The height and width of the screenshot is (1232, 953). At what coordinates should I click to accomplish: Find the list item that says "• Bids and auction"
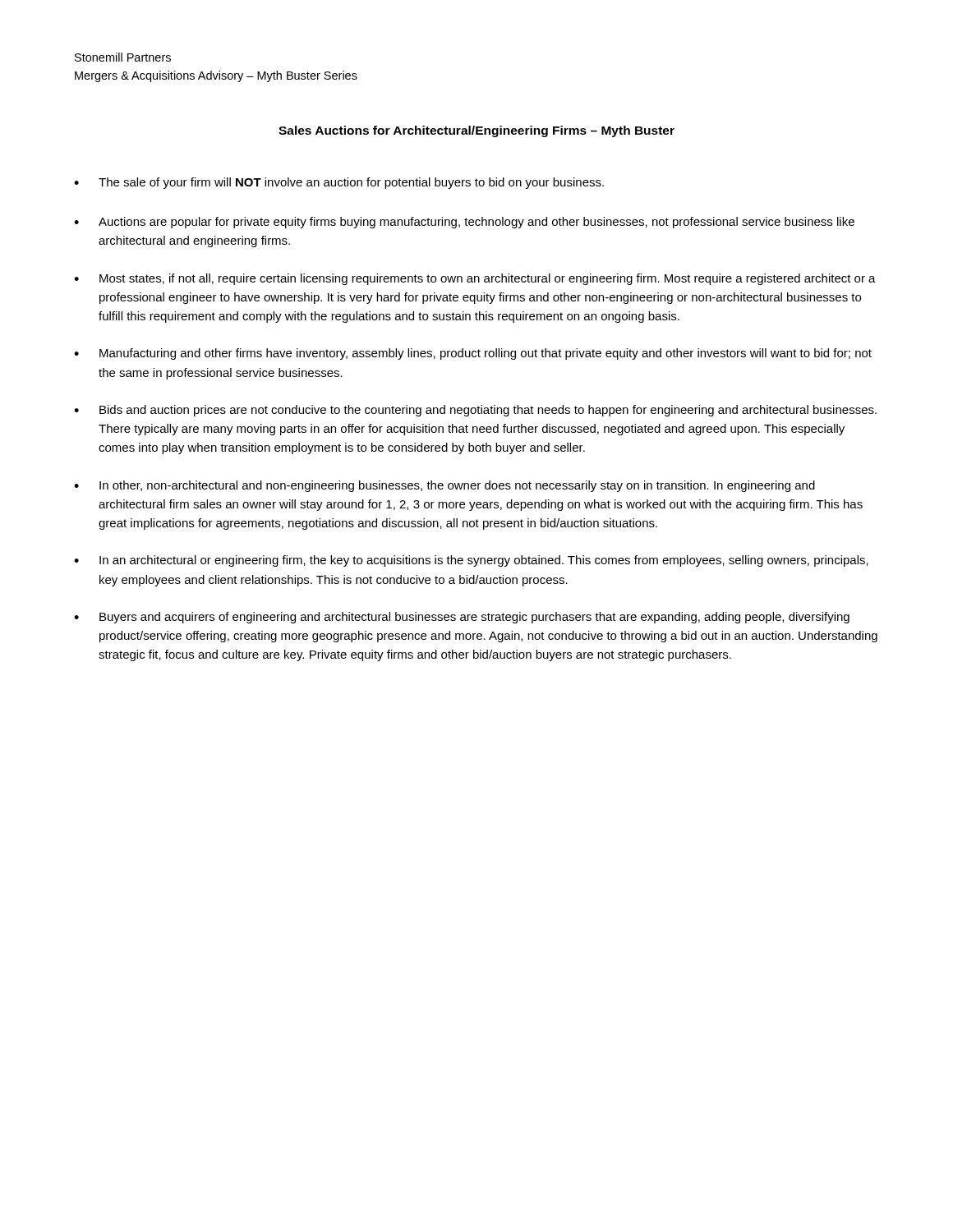click(x=476, y=429)
